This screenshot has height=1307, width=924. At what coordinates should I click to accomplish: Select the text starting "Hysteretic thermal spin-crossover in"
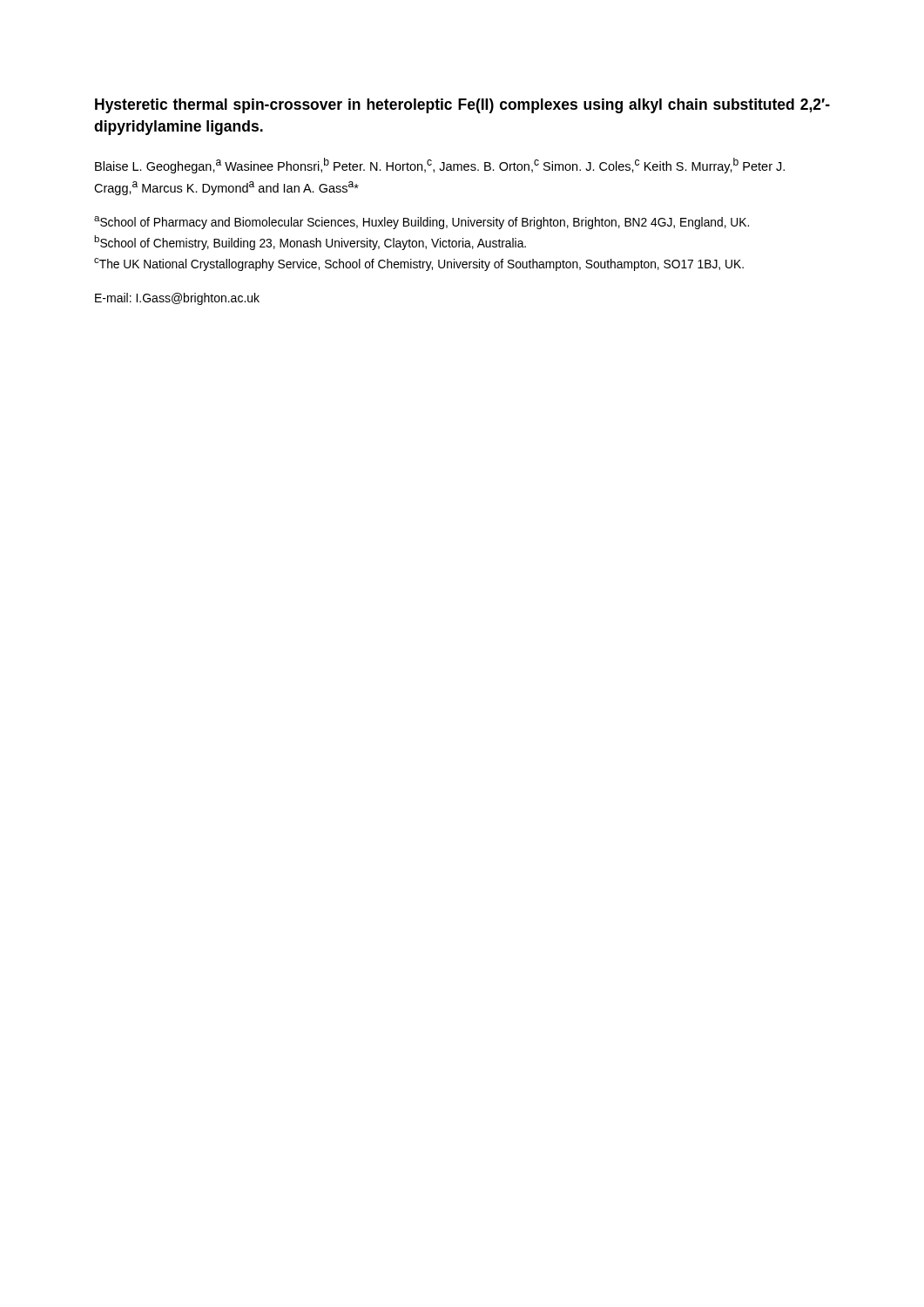462,116
